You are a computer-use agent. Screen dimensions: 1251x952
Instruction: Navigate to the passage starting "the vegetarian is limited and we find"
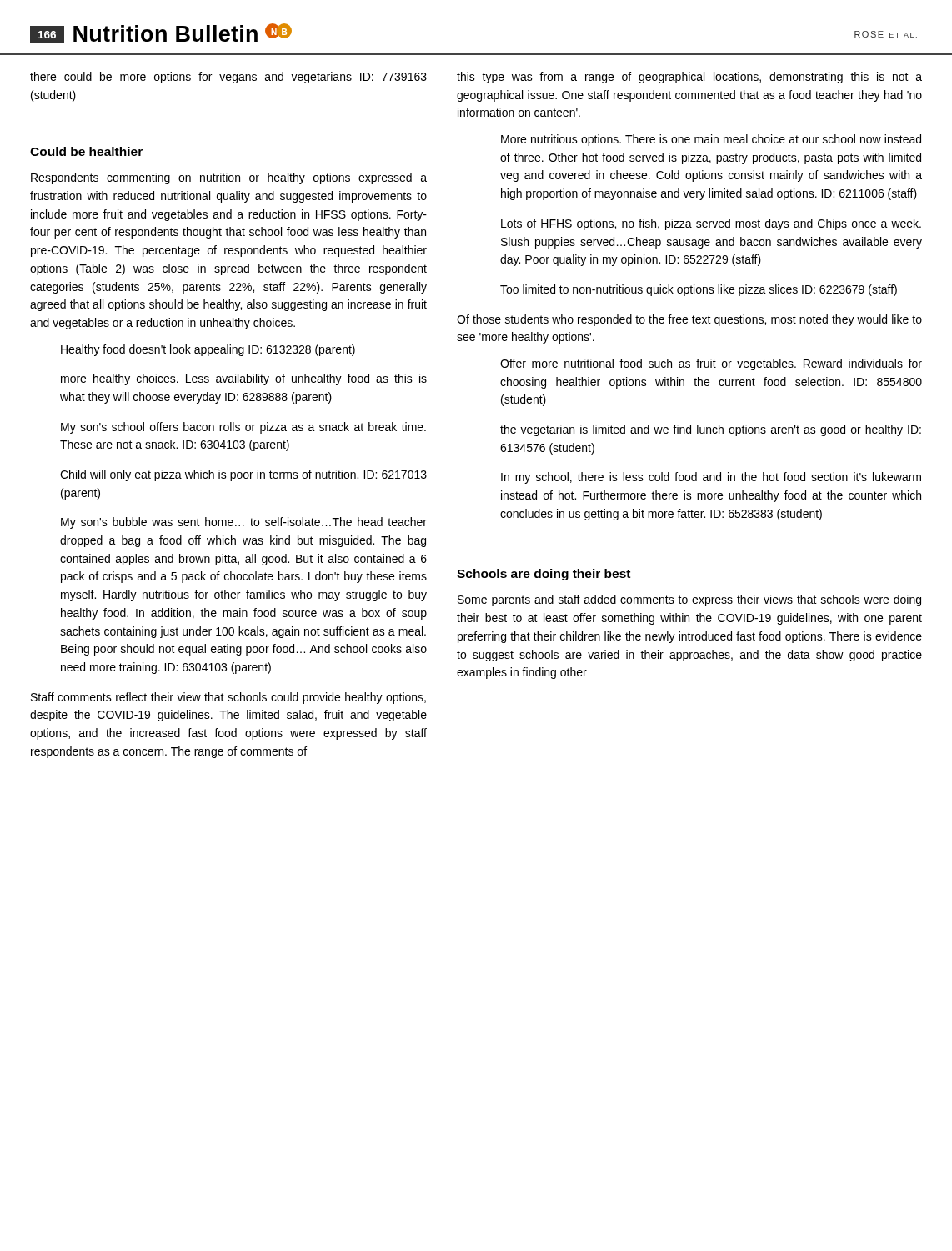(711, 439)
